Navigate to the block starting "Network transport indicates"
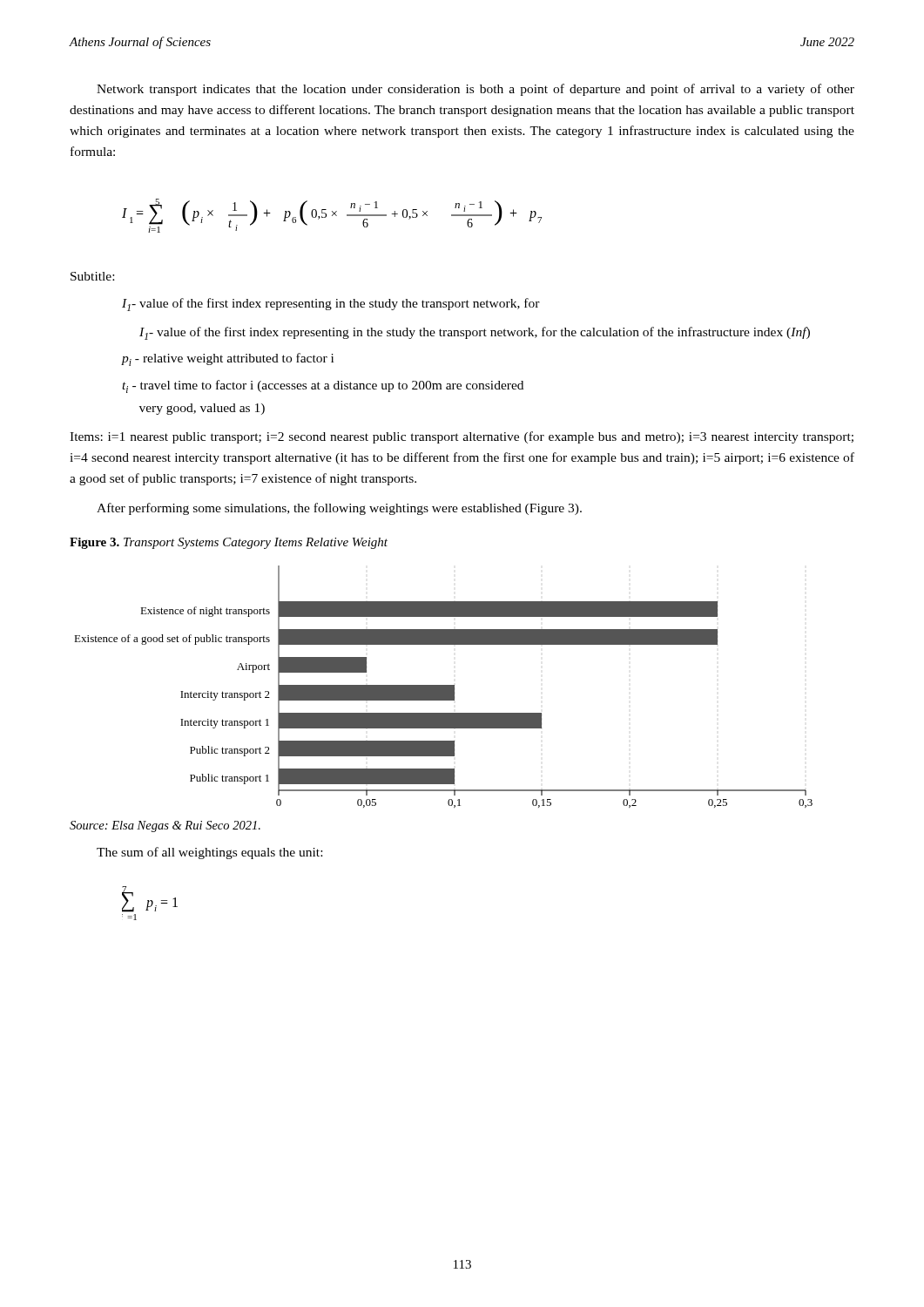 [462, 120]
